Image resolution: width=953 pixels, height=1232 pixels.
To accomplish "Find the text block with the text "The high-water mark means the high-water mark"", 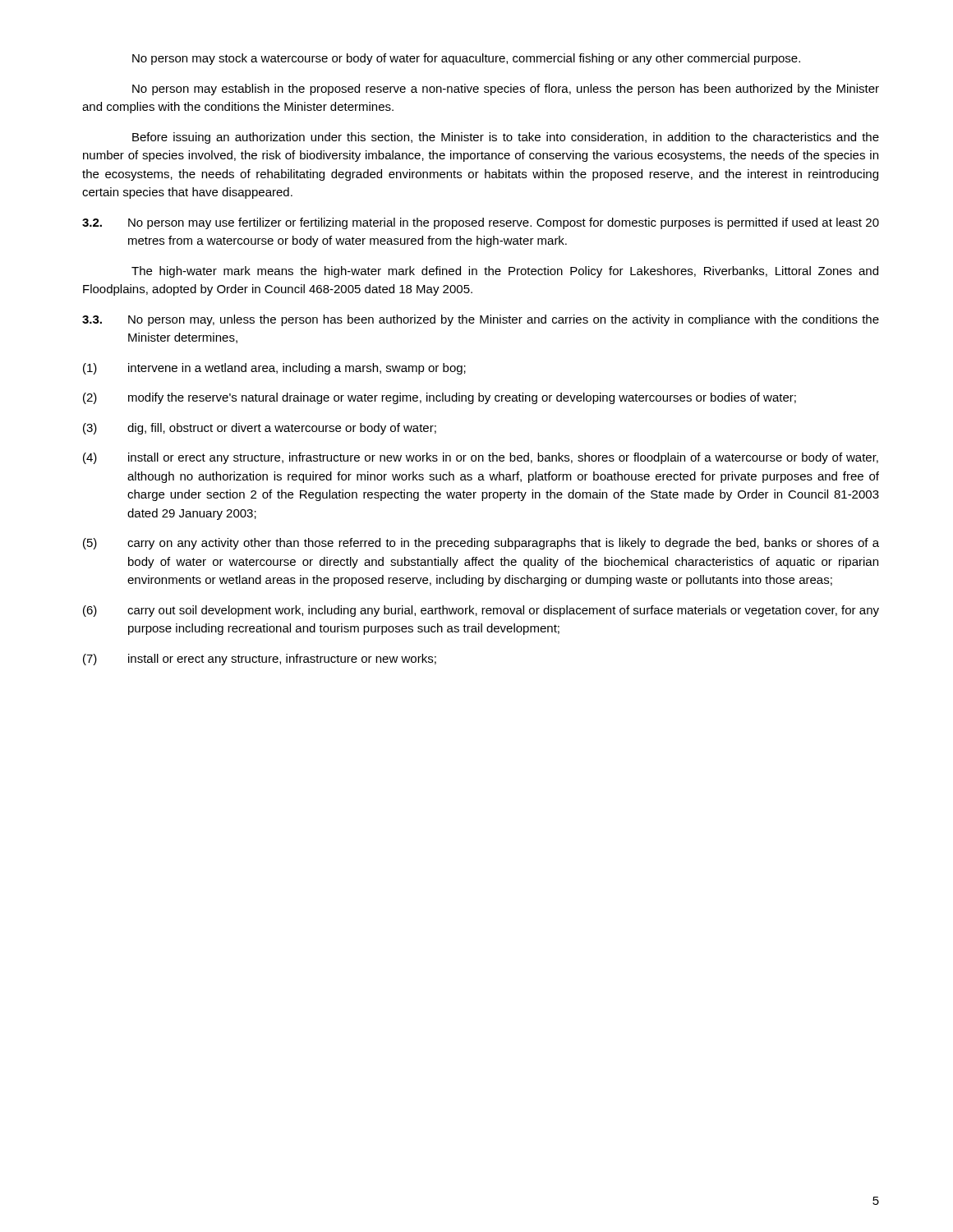I will (481, 279).
